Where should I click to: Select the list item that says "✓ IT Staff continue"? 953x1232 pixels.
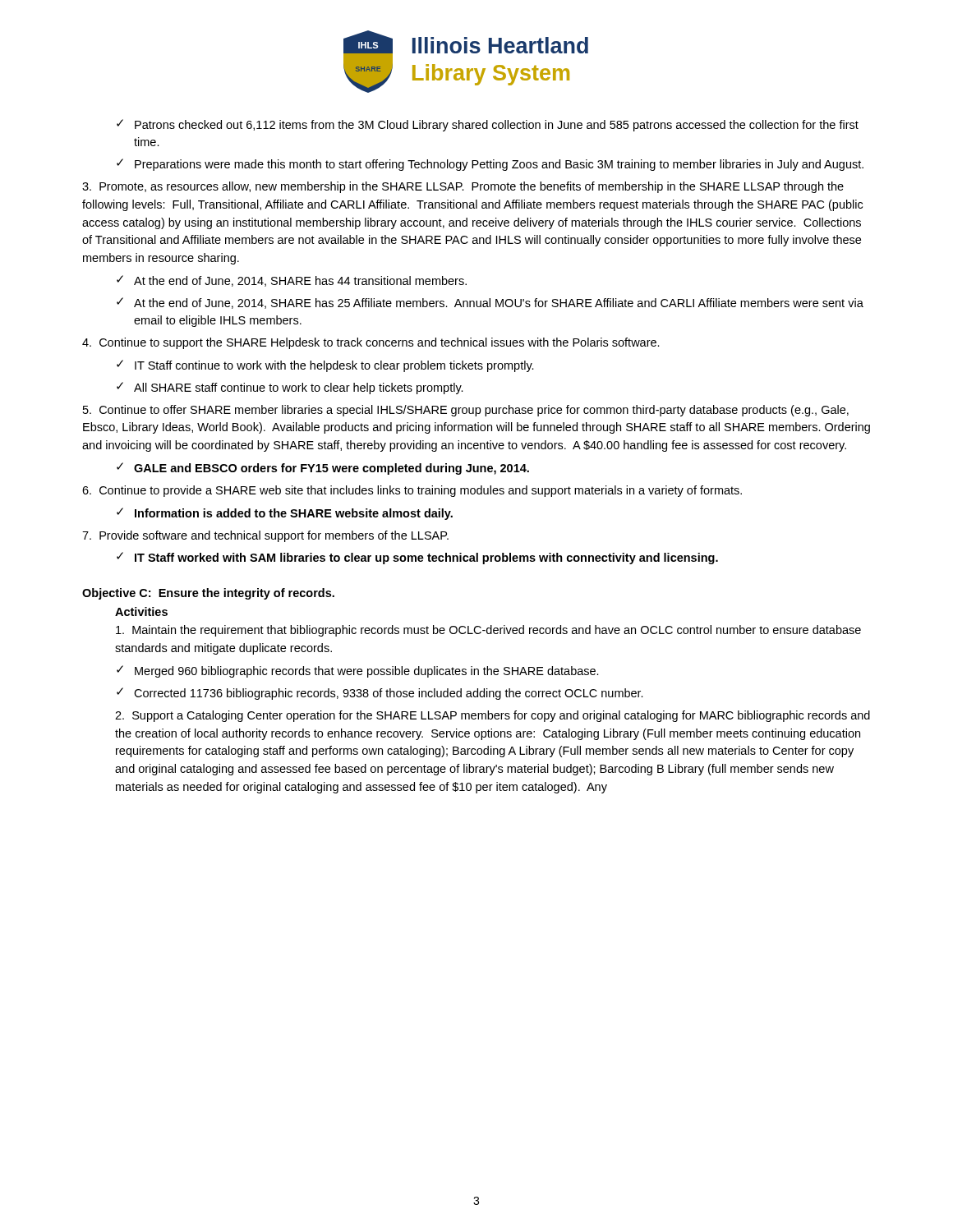click(x=325, y=366)
